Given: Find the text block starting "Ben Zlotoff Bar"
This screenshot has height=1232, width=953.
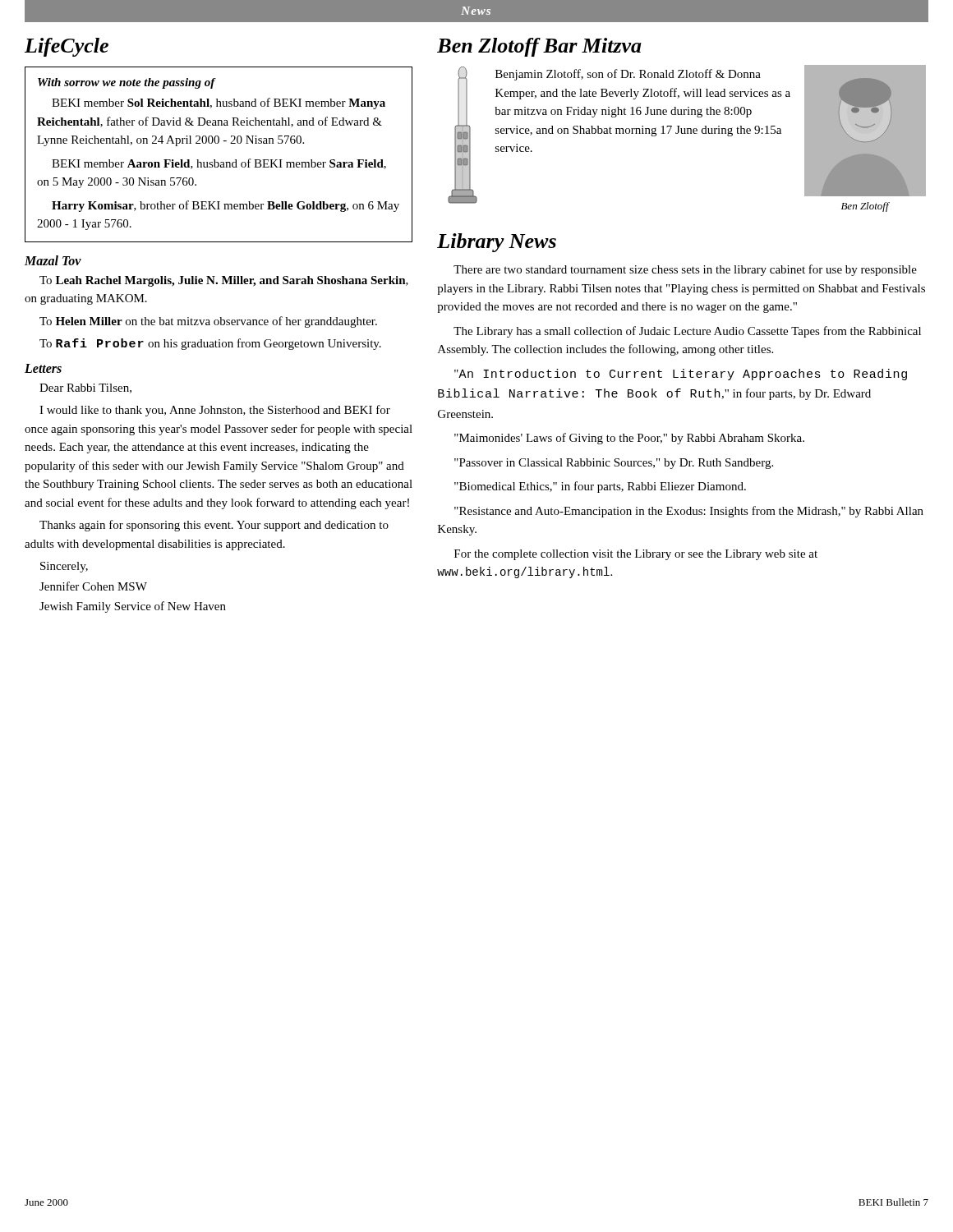Looking at the screenshot, I should coord(539,46).
